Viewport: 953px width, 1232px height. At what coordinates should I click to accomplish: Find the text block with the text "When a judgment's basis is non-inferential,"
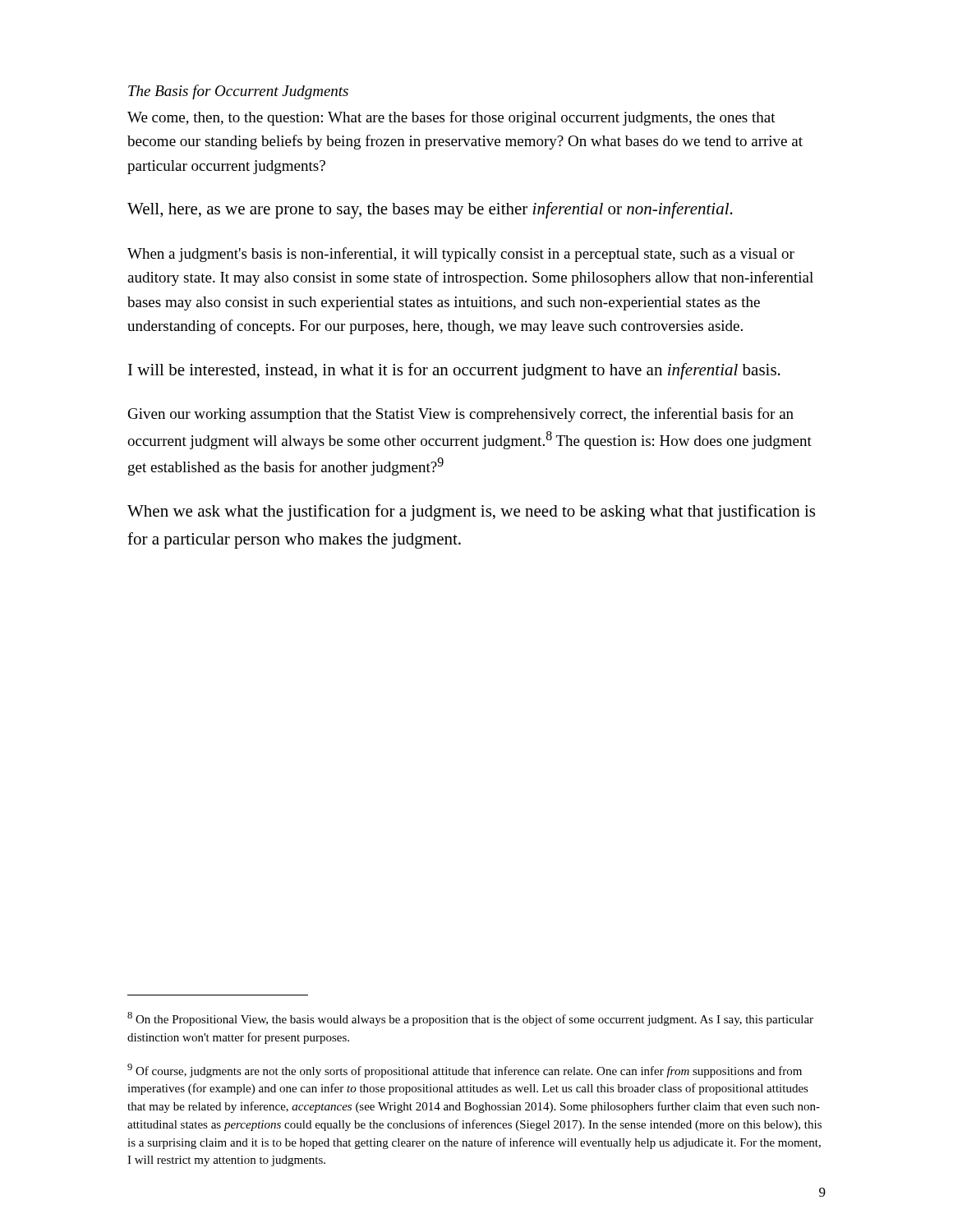tap(476, 290)
